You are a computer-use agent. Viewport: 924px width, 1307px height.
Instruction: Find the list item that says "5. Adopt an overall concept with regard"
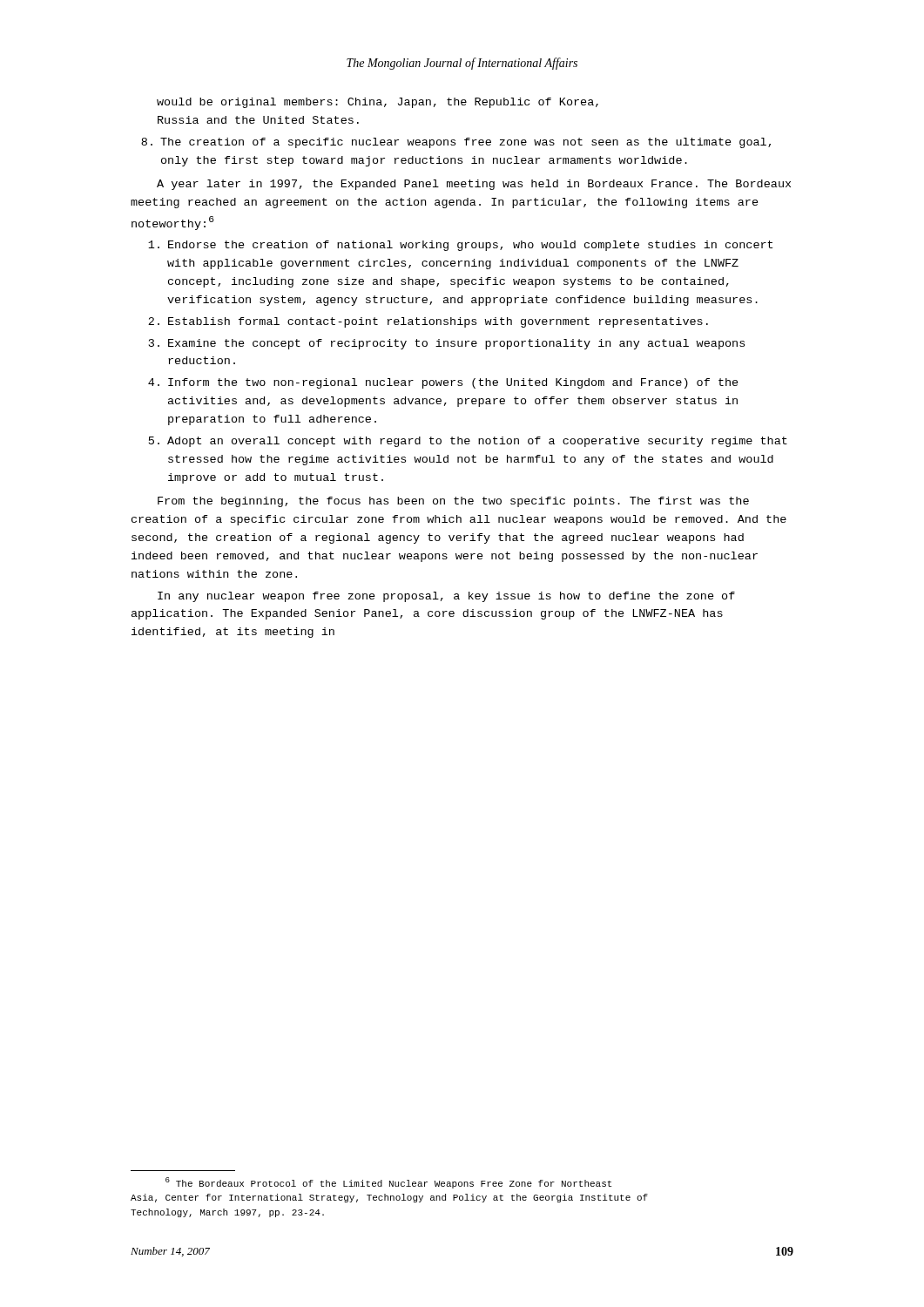pos(462,461)
